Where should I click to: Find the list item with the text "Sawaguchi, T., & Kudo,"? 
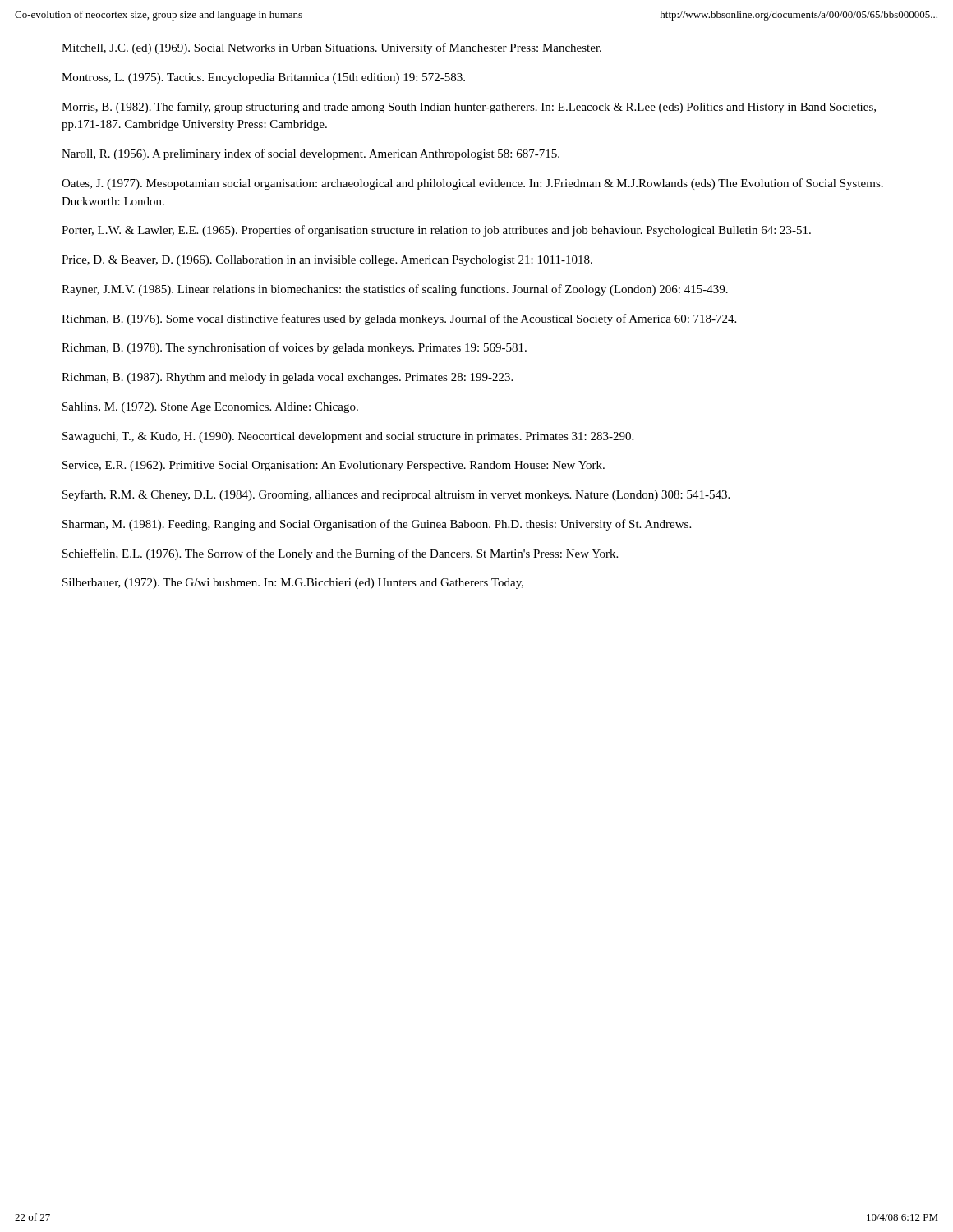coord(348,436)
